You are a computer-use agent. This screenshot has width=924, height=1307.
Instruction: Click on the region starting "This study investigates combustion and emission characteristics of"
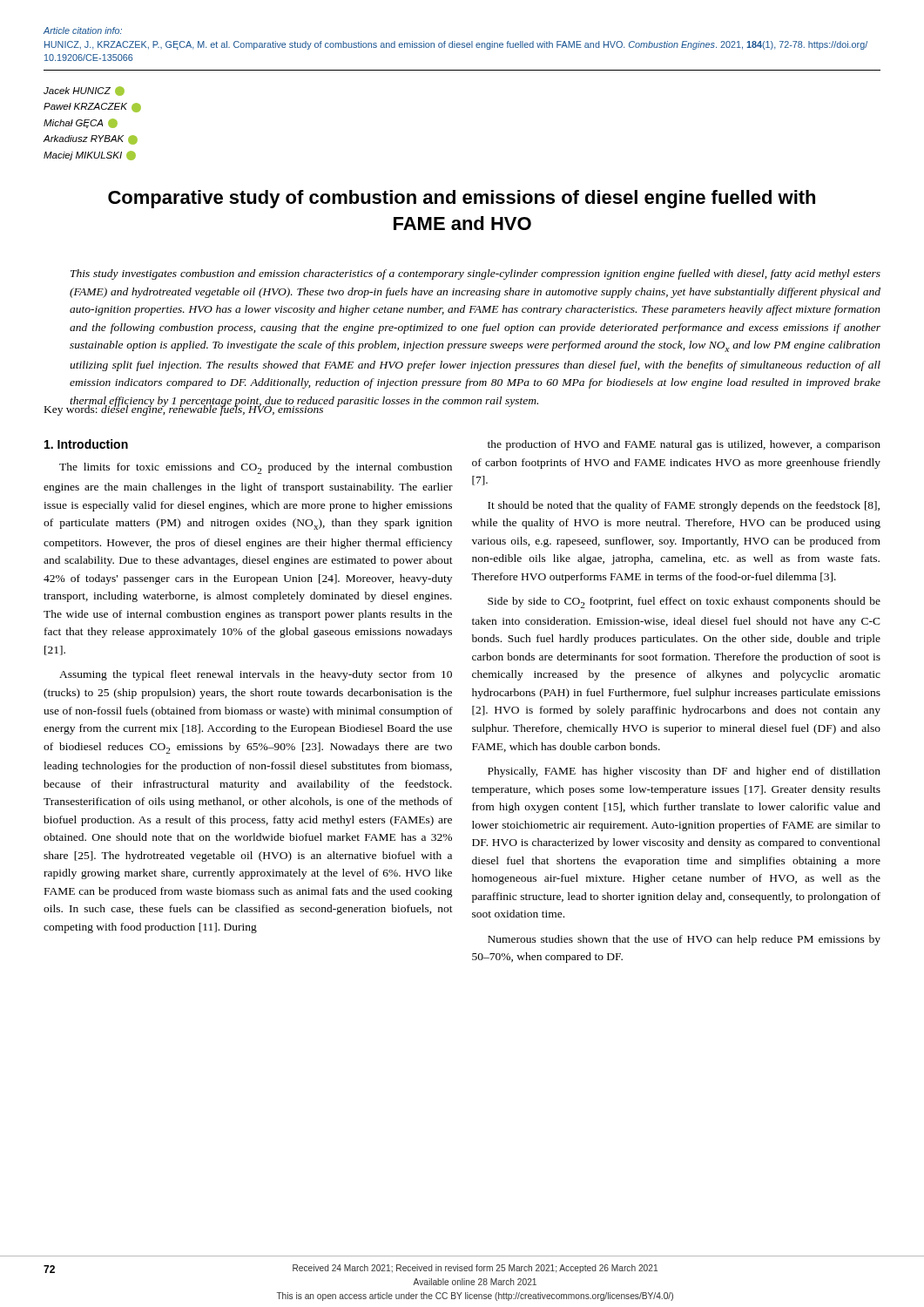[475, 337]
